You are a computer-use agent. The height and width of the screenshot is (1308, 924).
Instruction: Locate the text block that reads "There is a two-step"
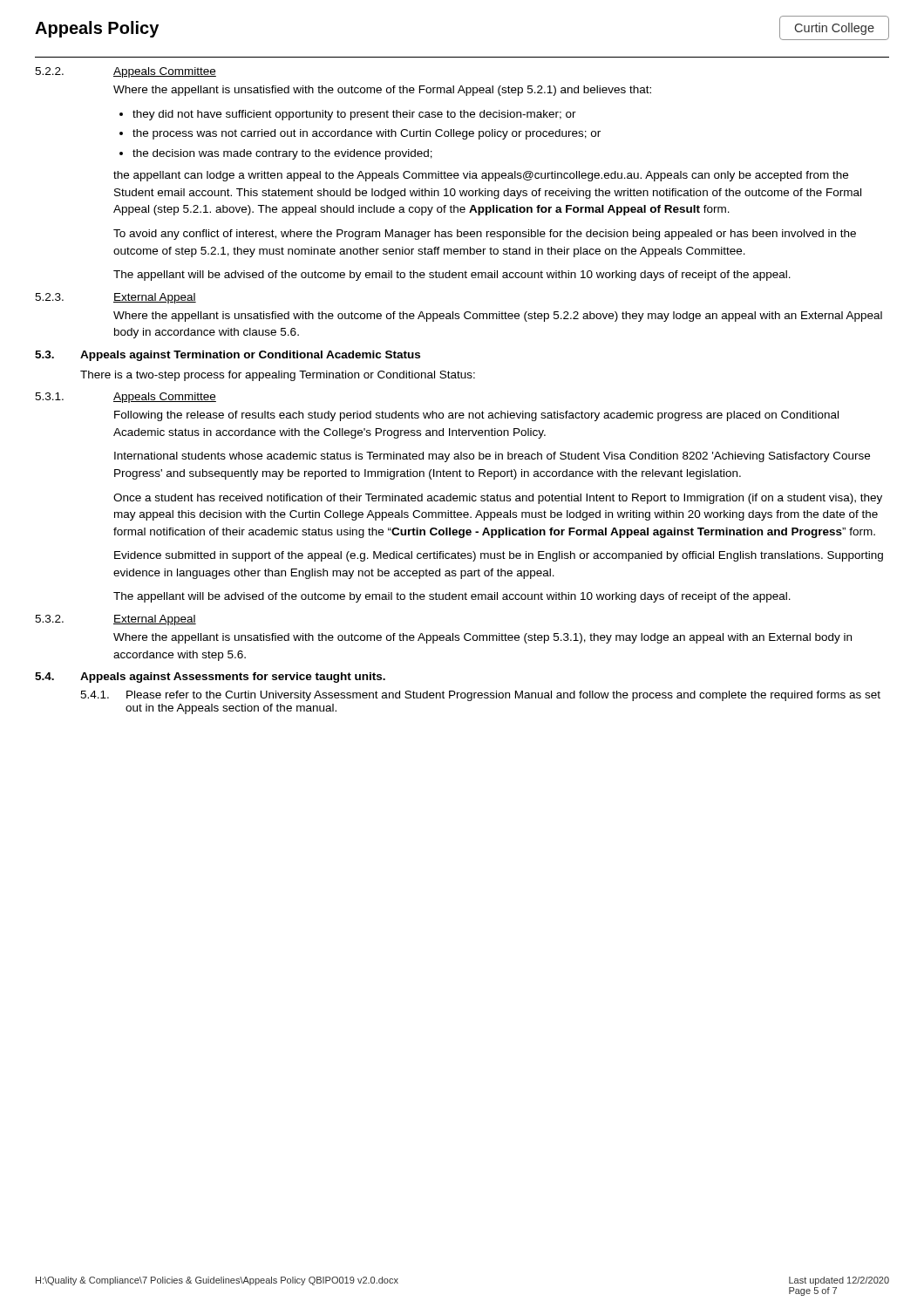[485, 375]
